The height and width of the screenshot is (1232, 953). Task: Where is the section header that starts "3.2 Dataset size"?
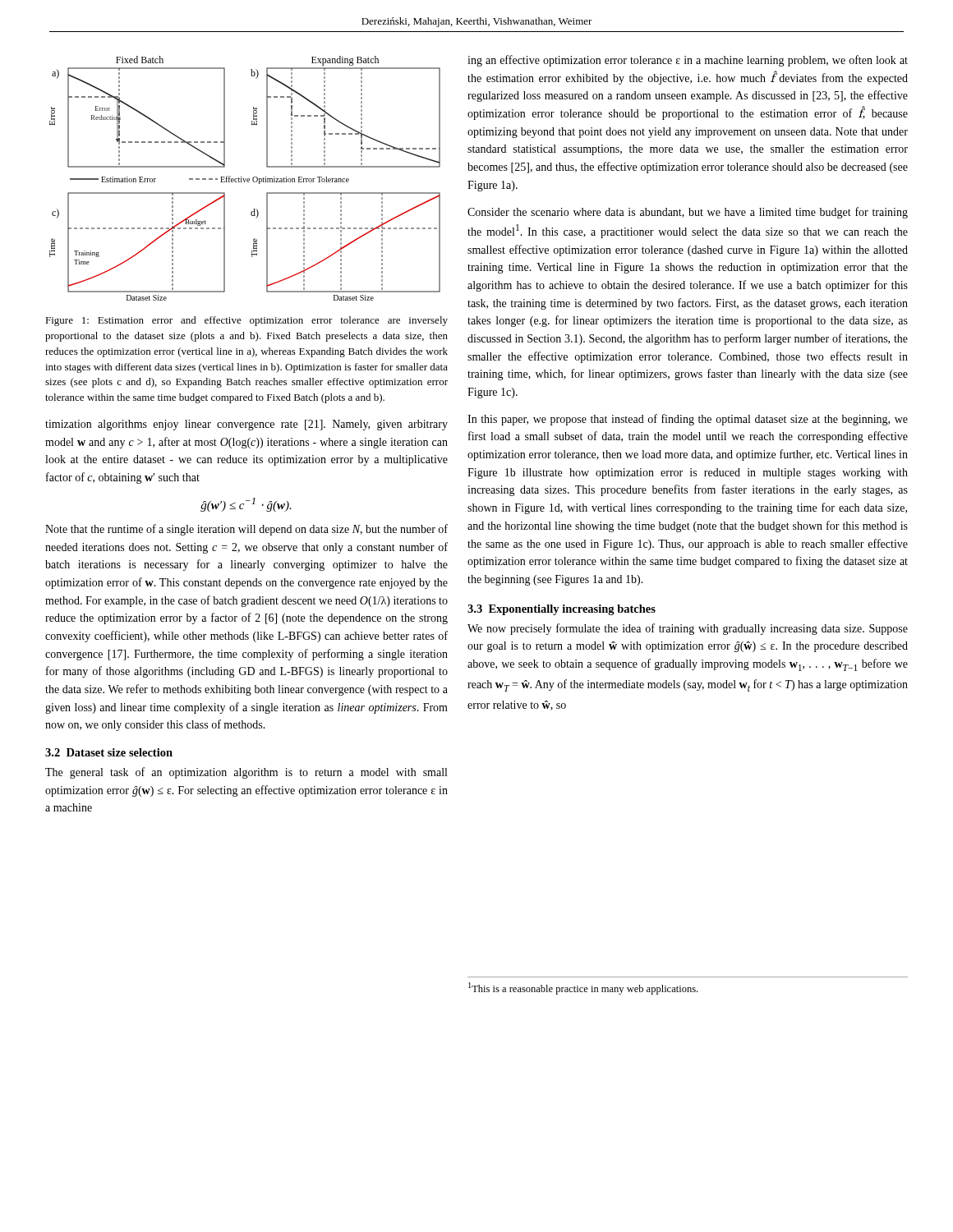tap(109, 752)
